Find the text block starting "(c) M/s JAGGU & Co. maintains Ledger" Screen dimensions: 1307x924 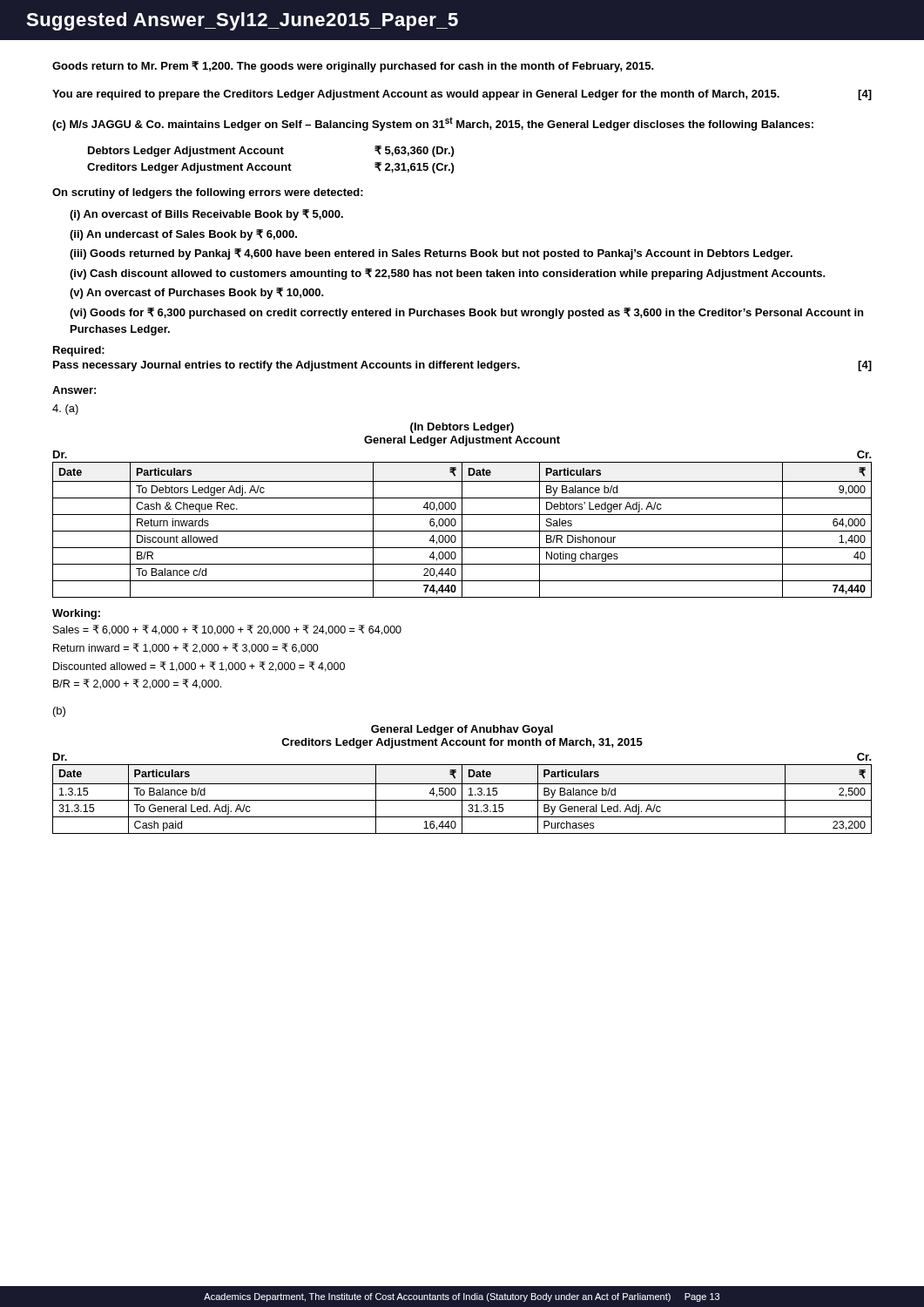433,123
